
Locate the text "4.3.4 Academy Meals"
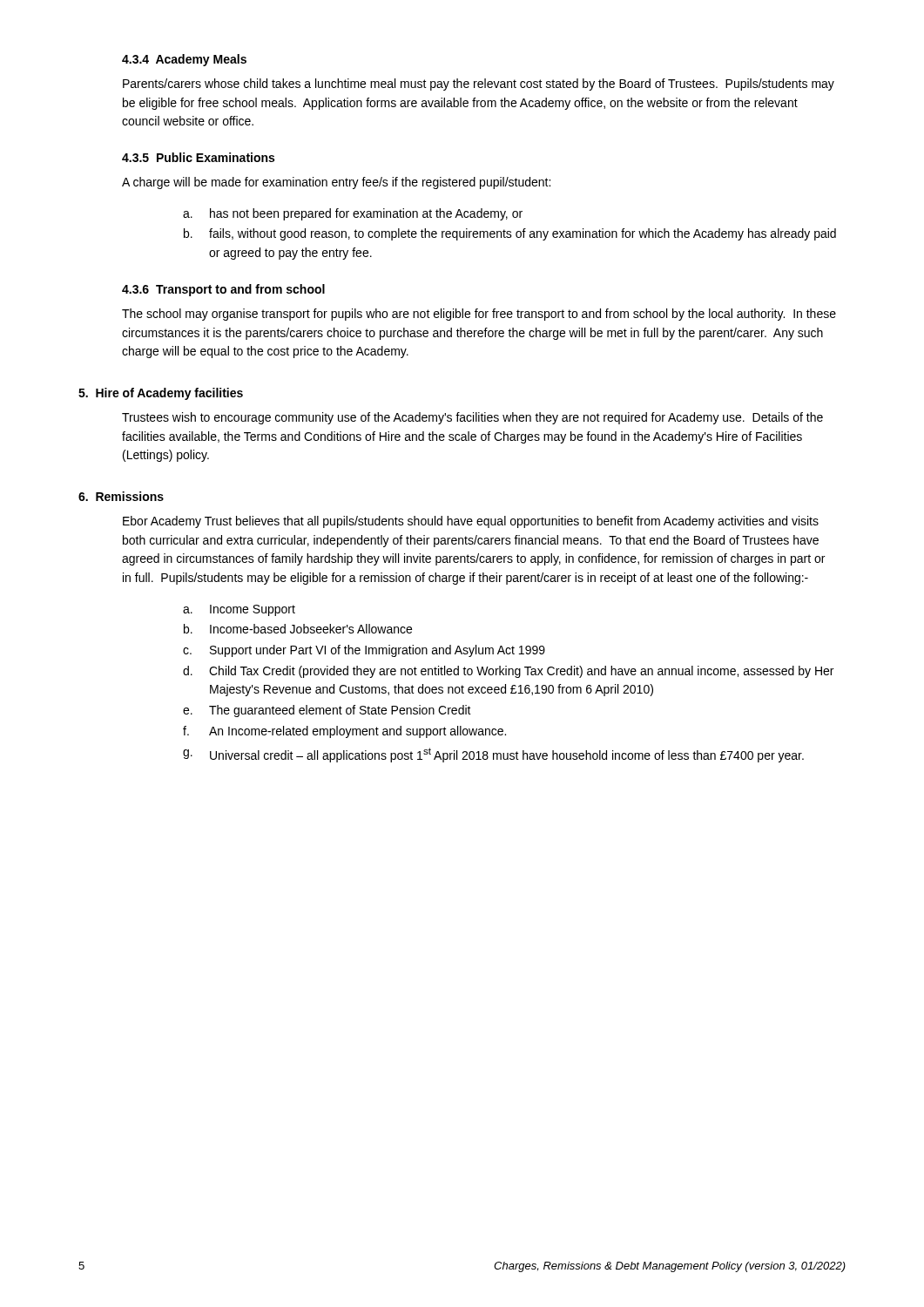point(184,59)
